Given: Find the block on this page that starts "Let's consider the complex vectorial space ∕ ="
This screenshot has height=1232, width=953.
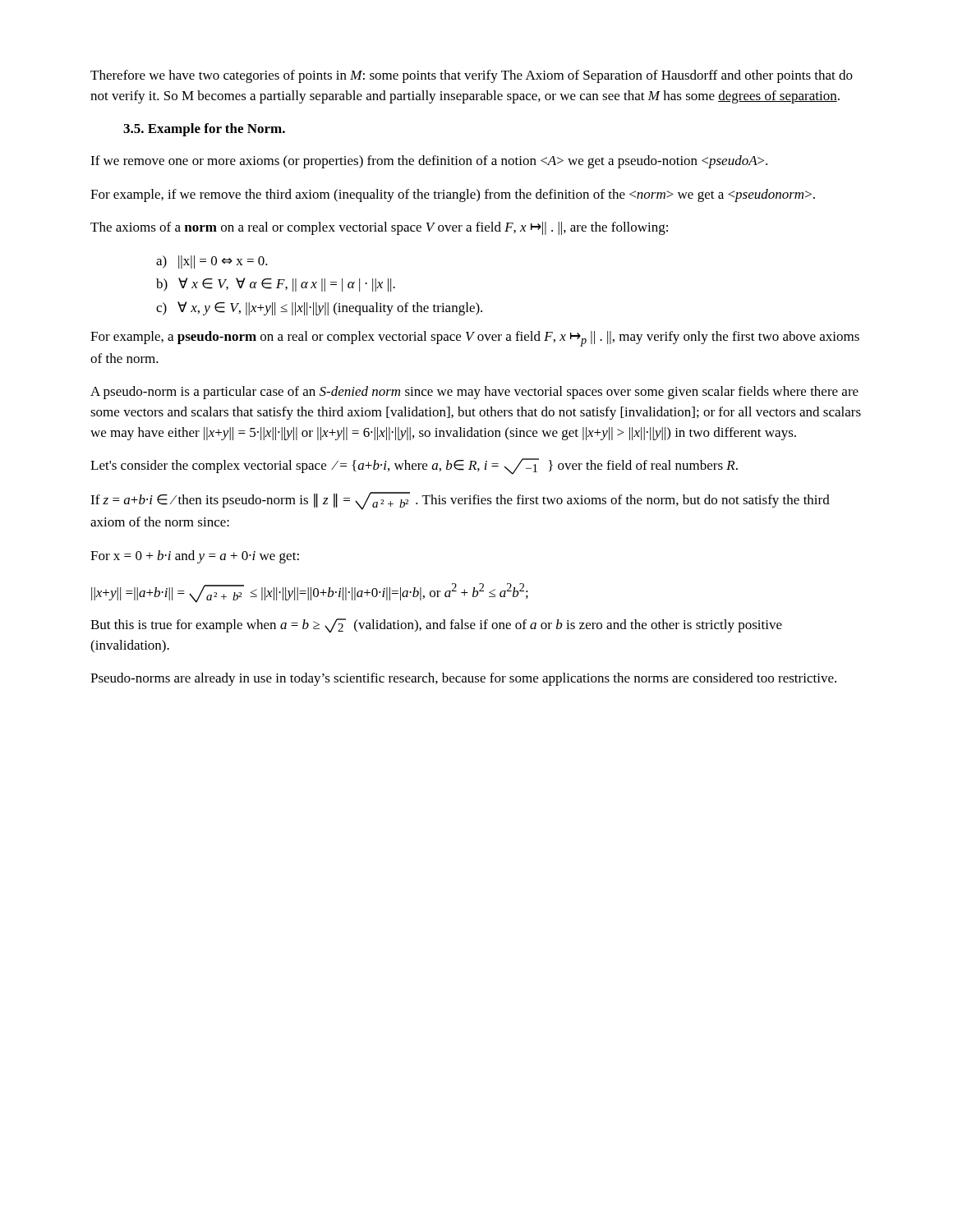Looking at the screenshot, I should pyautogui.click(x=476, y=466).
